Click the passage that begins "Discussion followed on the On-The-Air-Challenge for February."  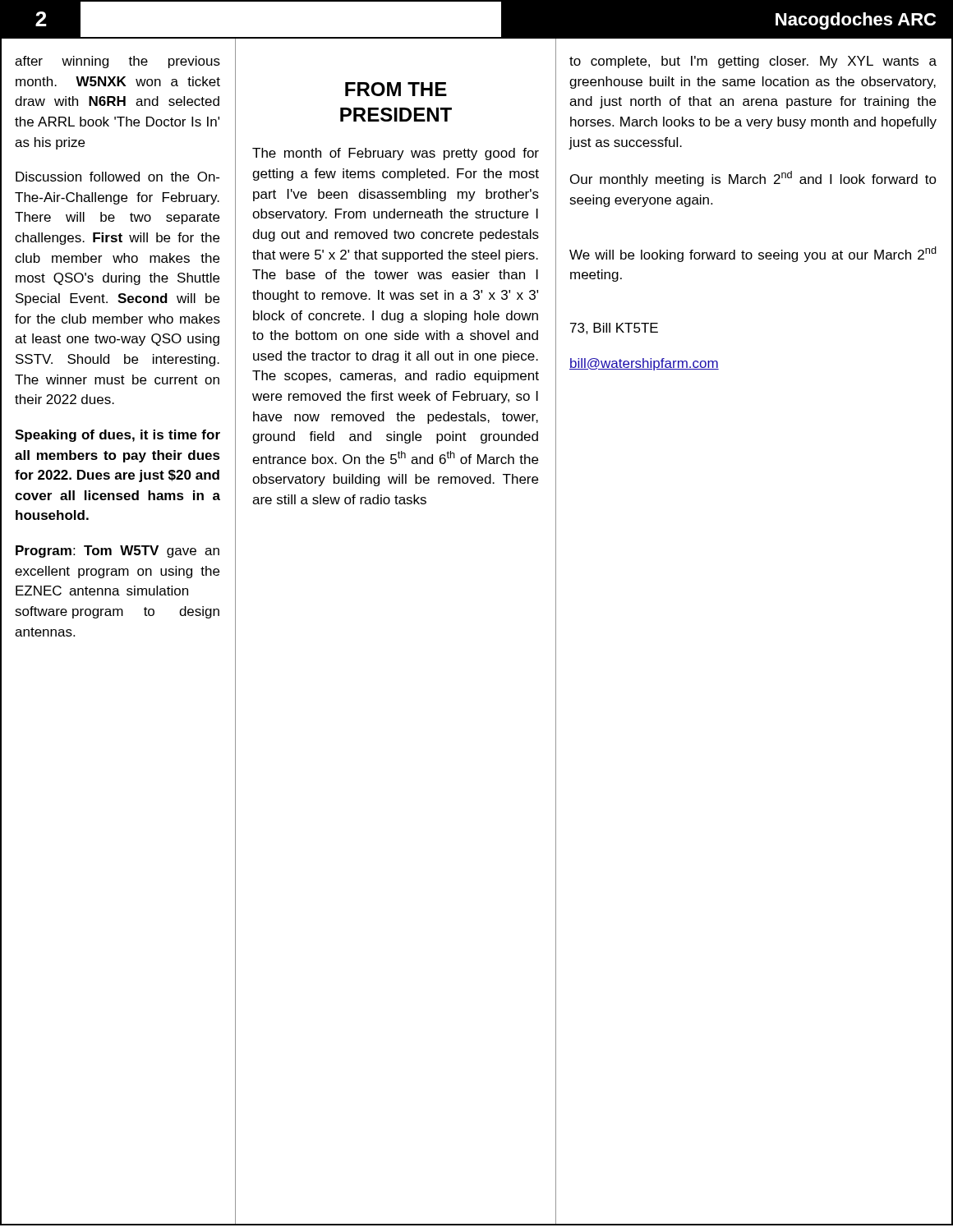click(117, 288)
